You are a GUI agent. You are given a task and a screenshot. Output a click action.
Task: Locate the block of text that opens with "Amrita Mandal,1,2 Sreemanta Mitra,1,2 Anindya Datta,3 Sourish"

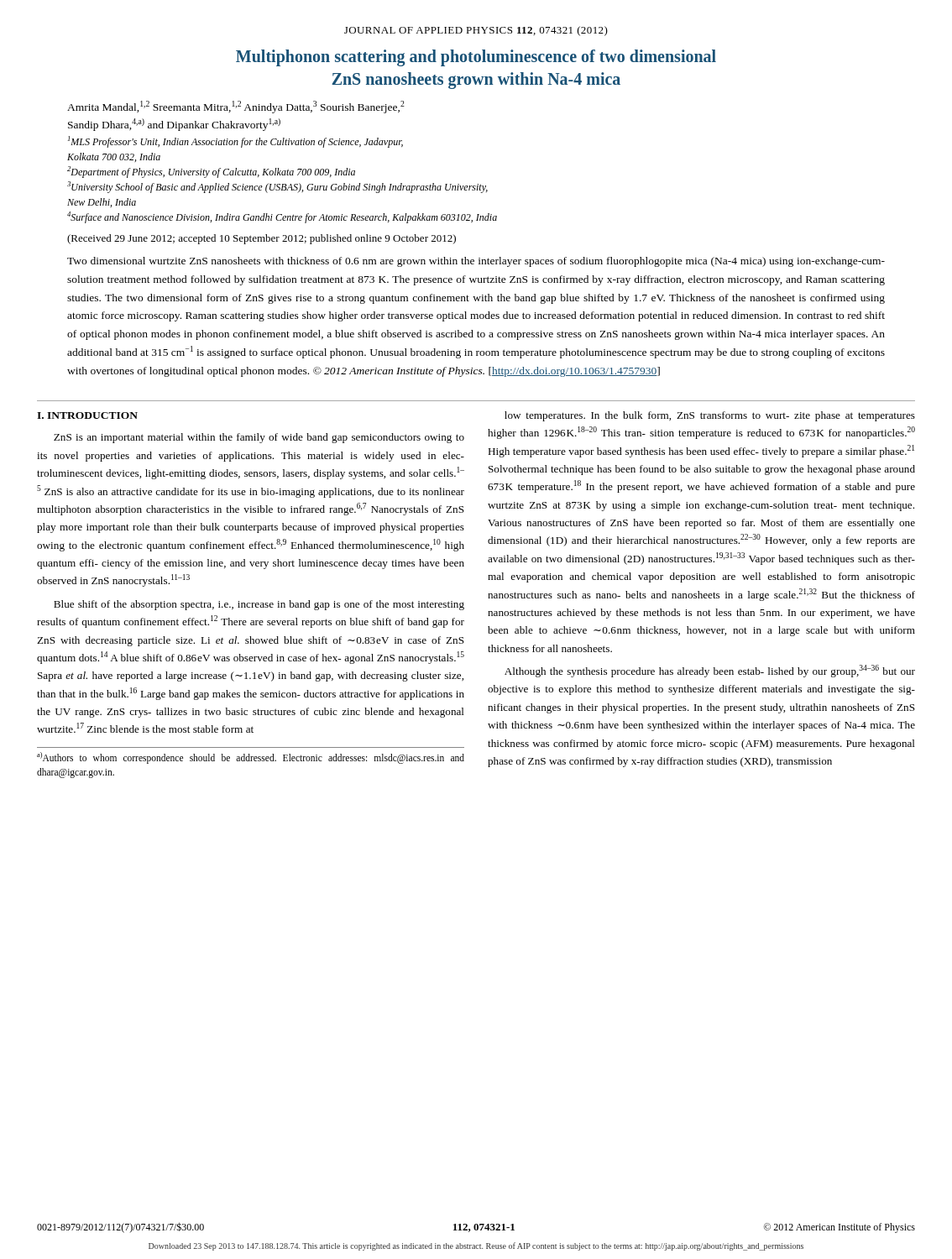pos(236,115)
